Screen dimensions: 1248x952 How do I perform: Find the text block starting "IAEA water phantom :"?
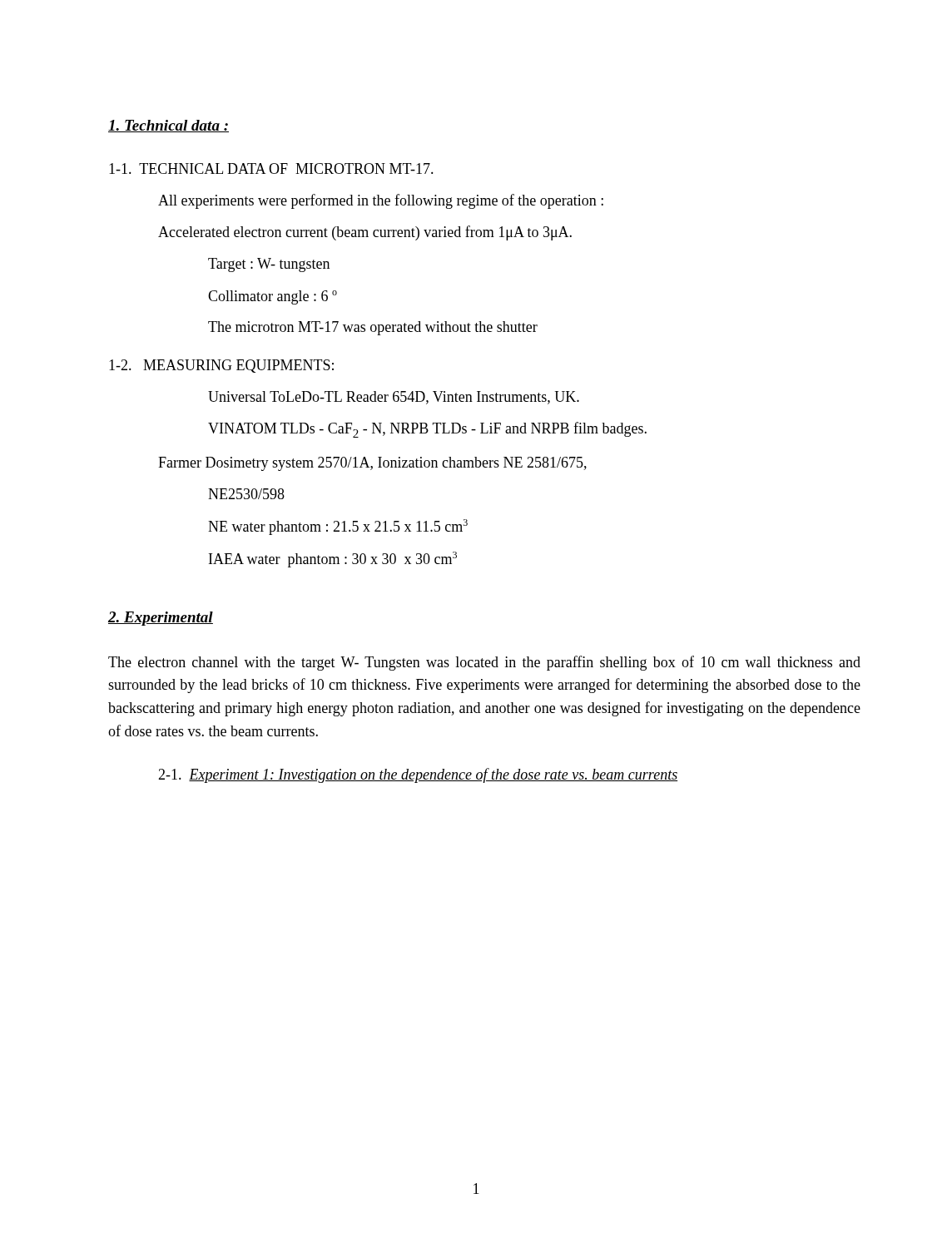(x=333, y=558)
